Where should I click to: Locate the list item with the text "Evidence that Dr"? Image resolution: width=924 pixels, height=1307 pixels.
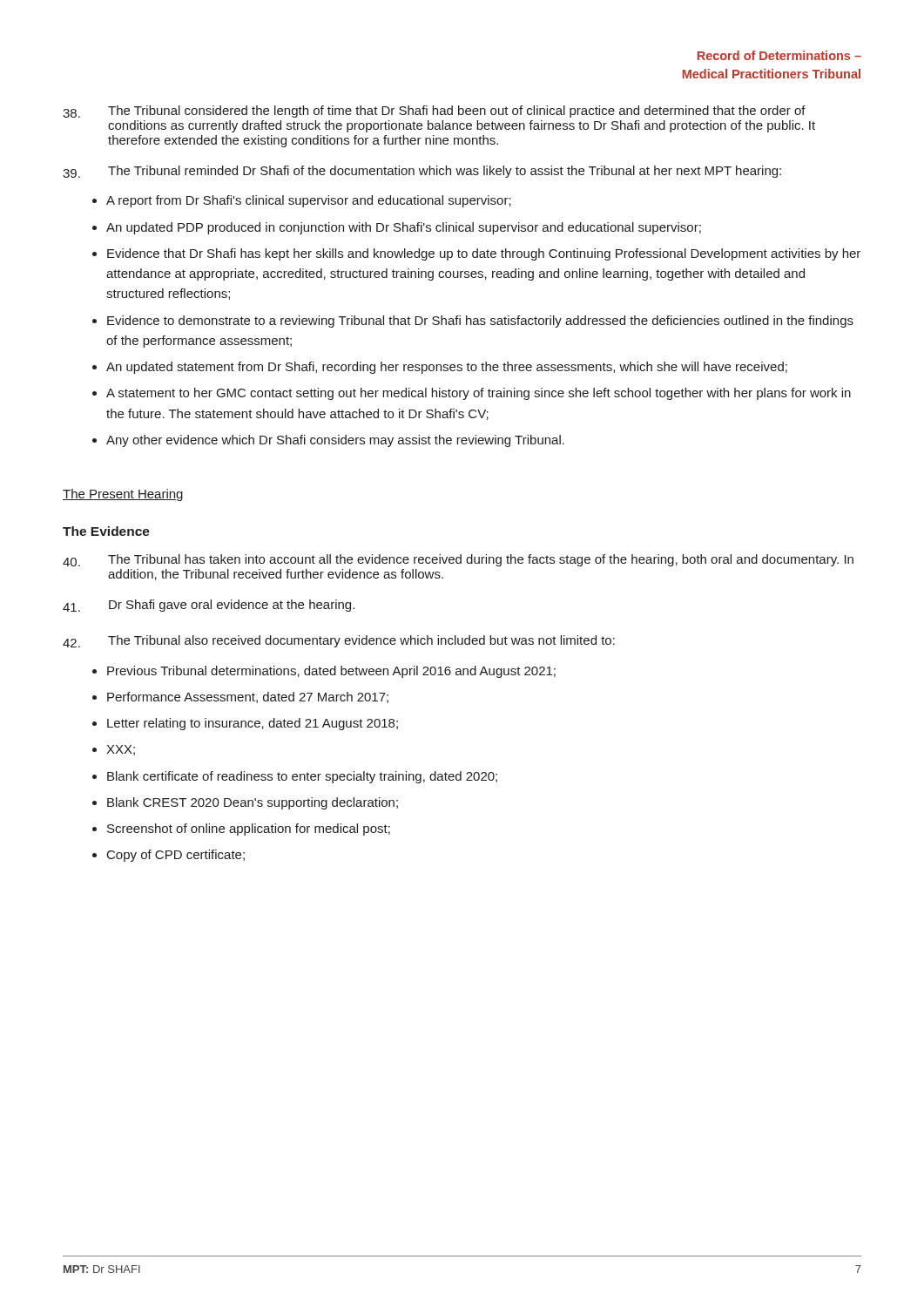[x=483, y=273]
